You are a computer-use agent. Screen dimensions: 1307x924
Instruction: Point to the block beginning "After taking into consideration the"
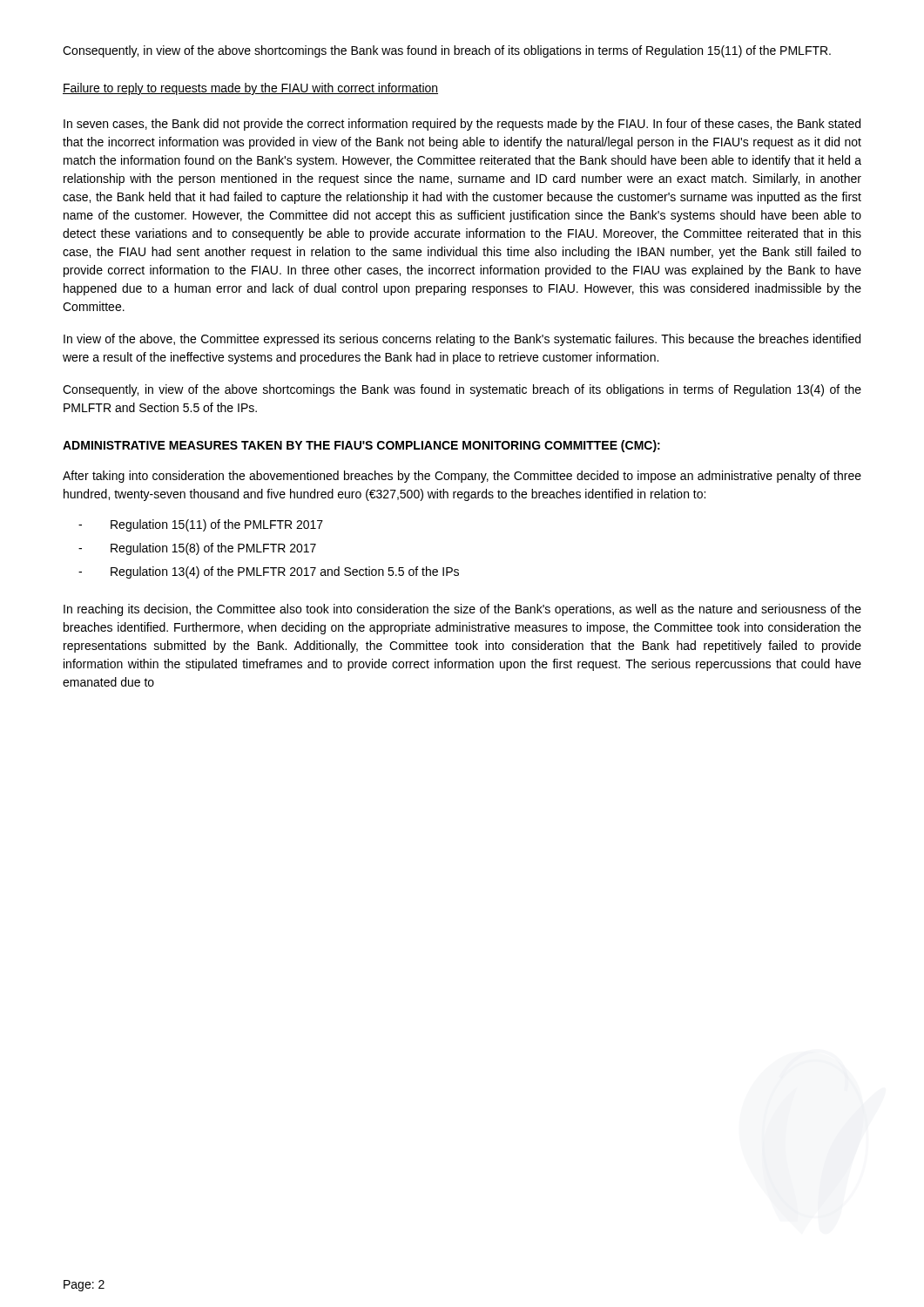click(x=462, y=485)
